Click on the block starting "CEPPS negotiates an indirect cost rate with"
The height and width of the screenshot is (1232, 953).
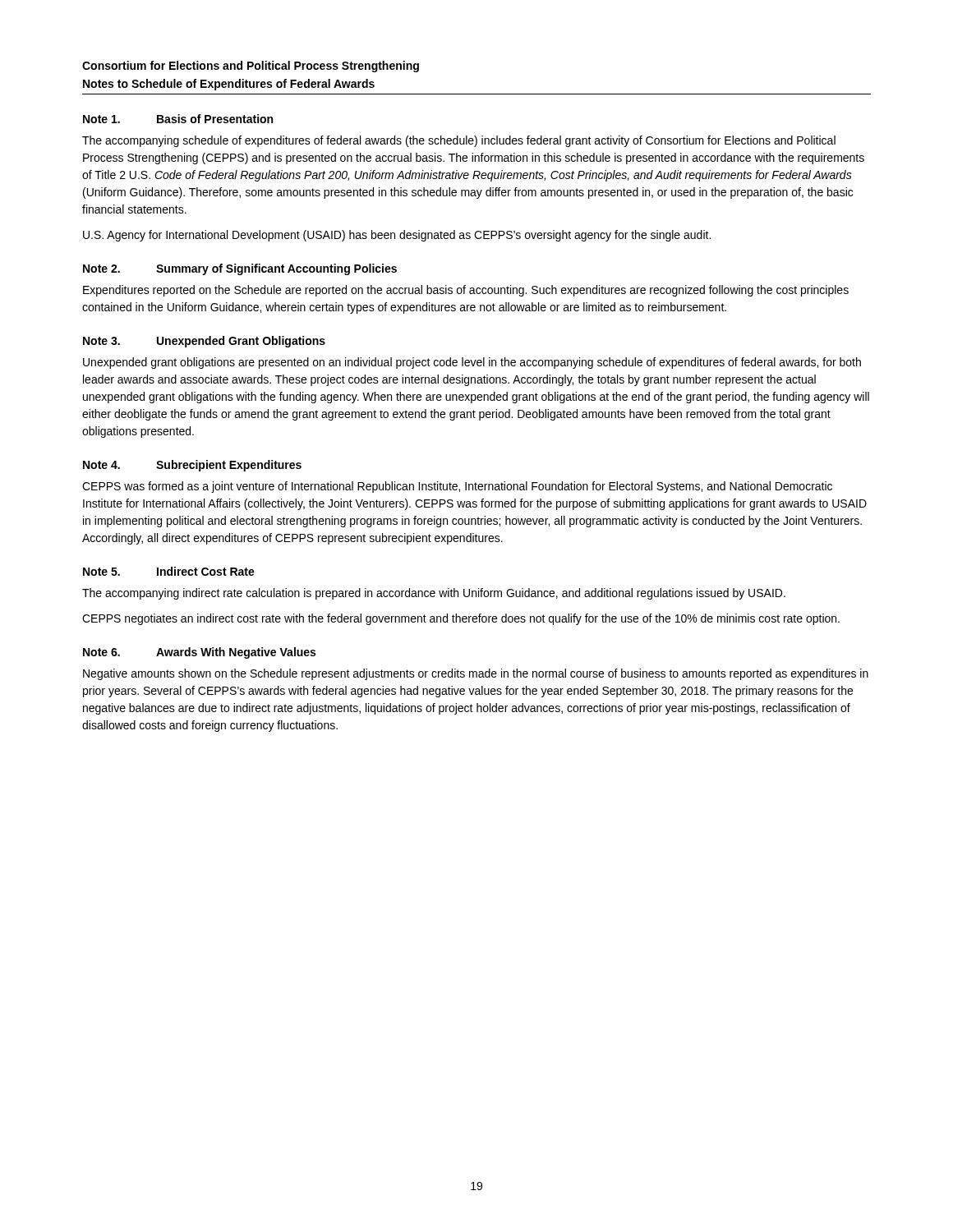[x=461, y=618]
